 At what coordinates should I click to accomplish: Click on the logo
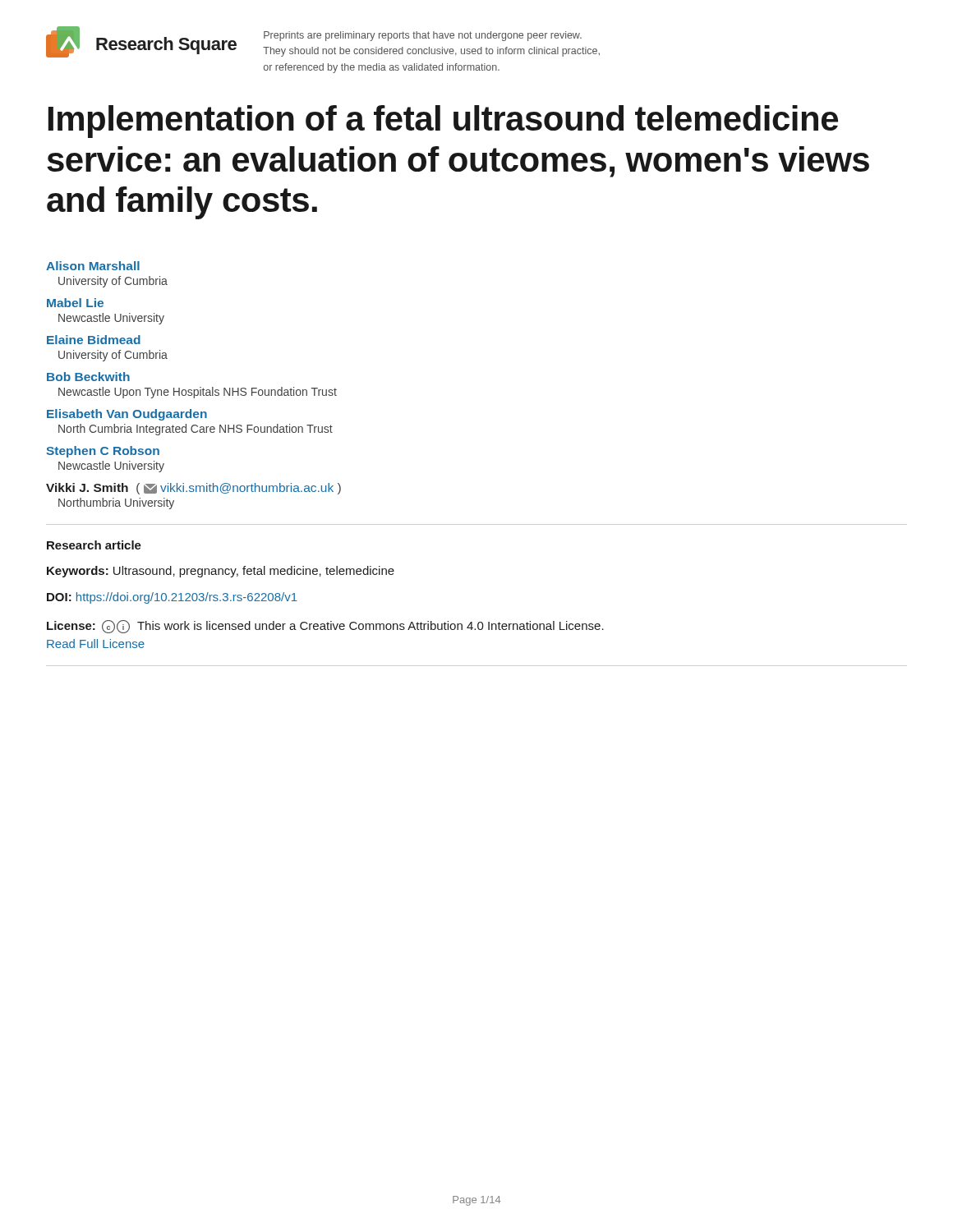click(141, 44)
